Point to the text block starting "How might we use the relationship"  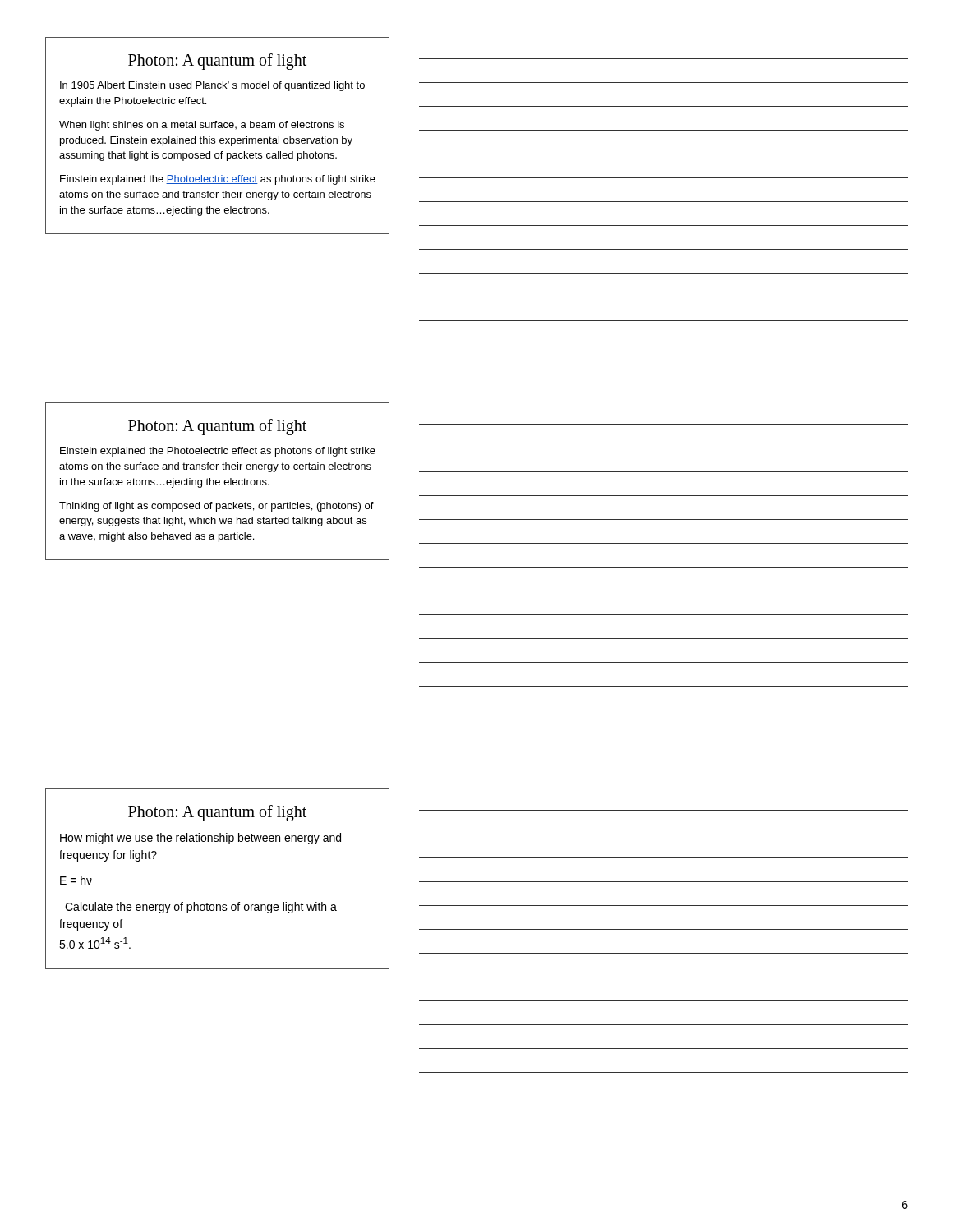tap(200, 846)
